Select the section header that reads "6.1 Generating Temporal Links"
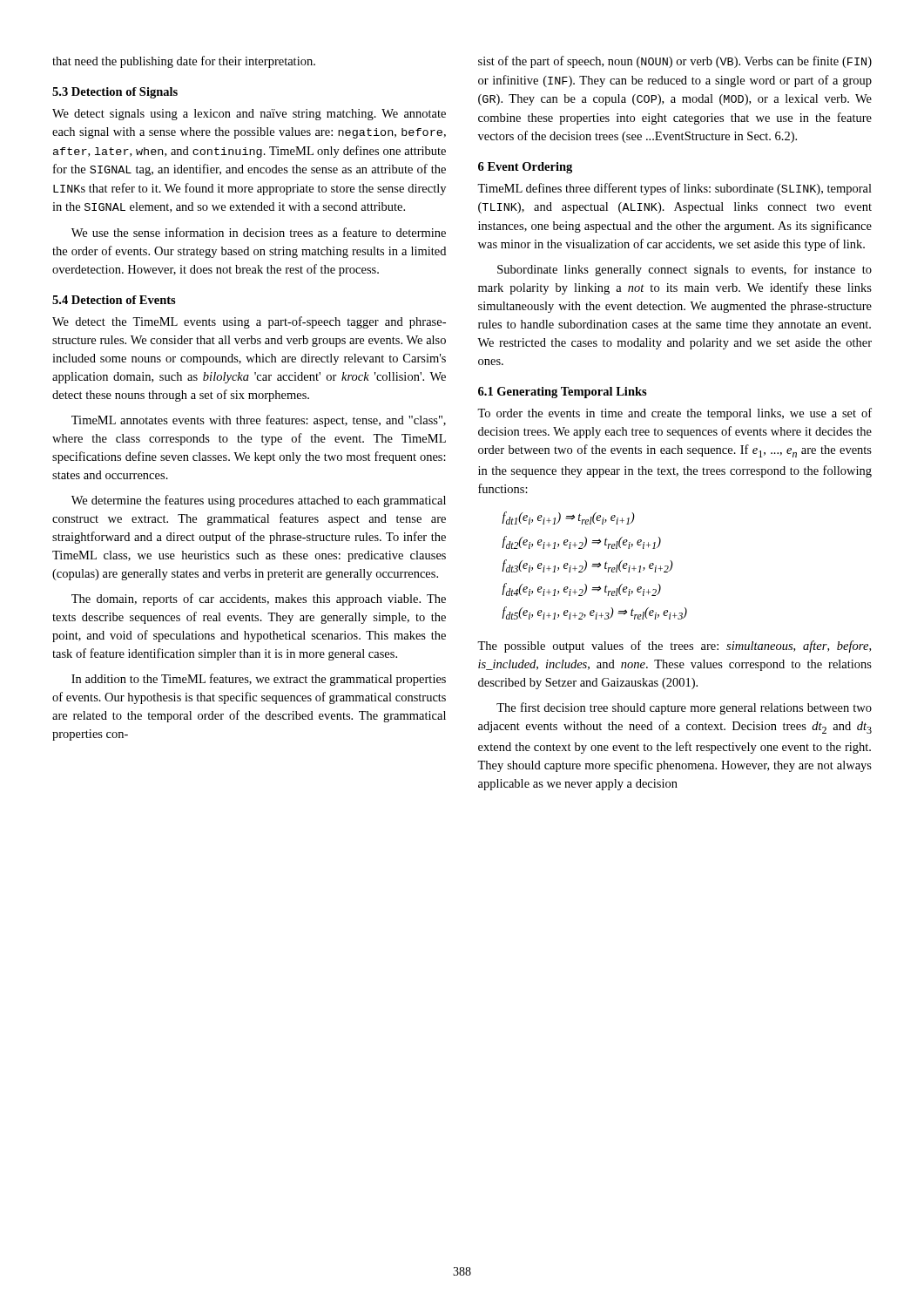 click(x=562, y=391)
